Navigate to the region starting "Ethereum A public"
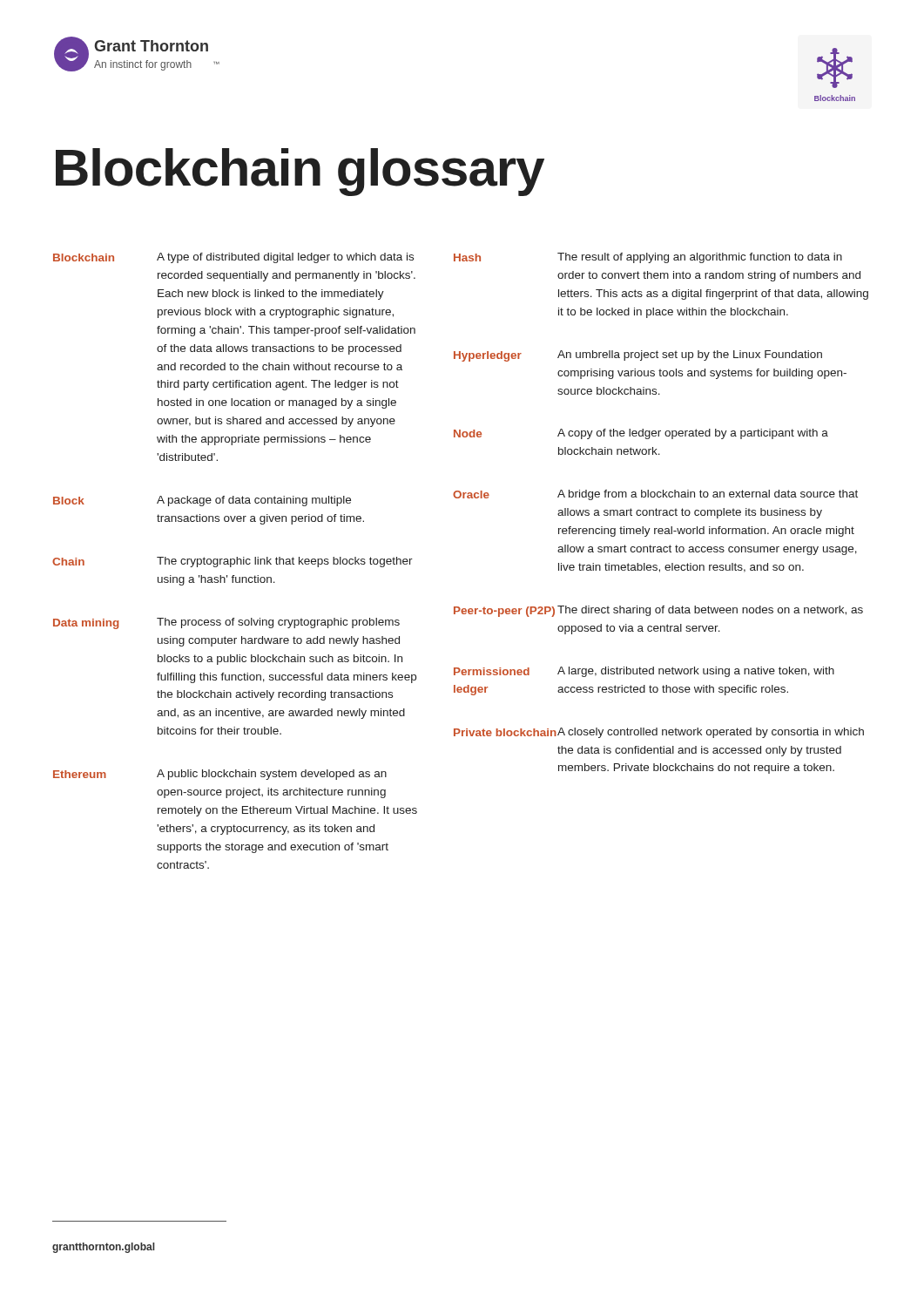 (x=235, y=820)
